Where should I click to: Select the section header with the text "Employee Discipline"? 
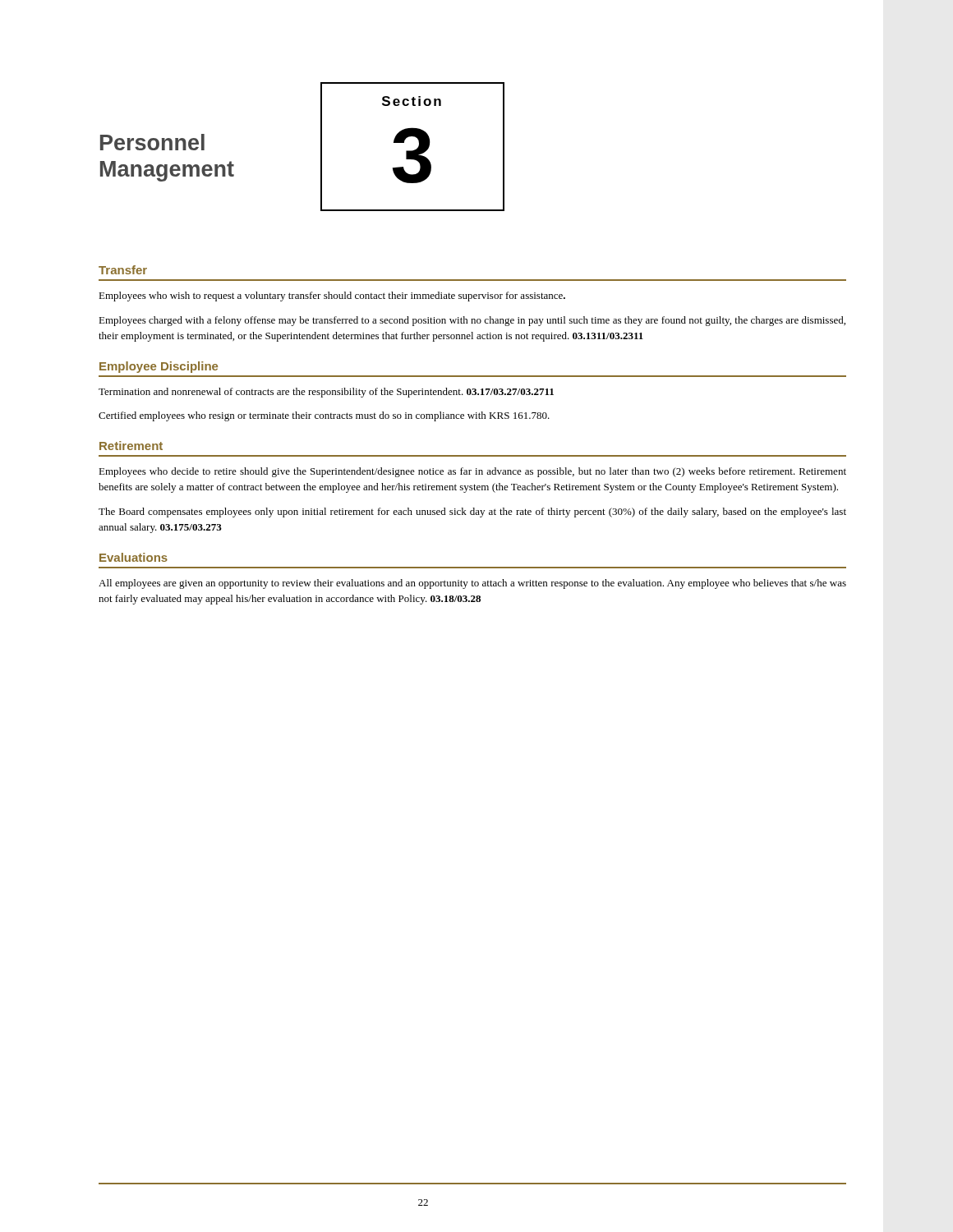tap(158, 365)
